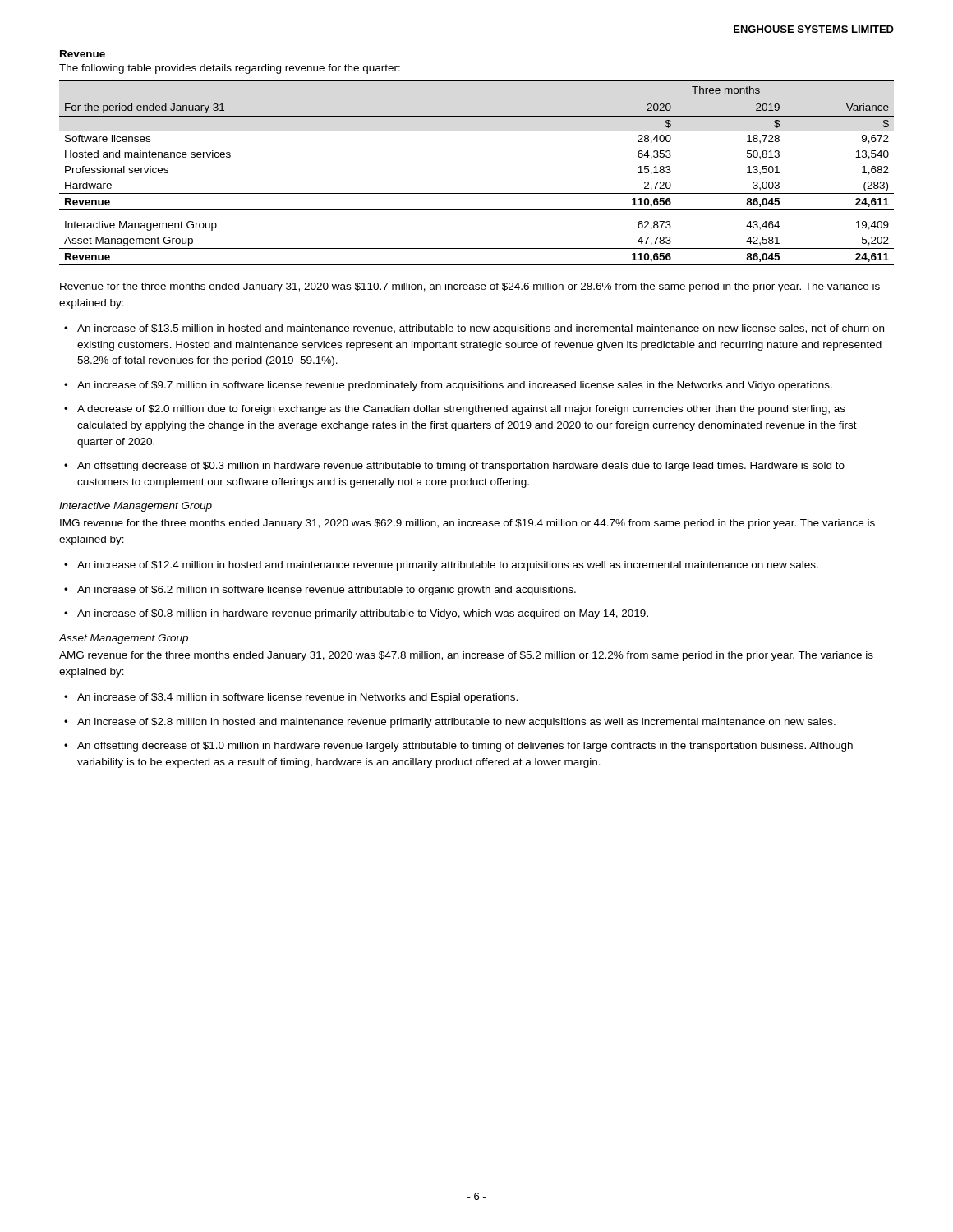The height and width of the screenshot is (1232, 953).
Task: Find the passage starting "An increase of $2.8"
Action: click(x=457, y=721)
